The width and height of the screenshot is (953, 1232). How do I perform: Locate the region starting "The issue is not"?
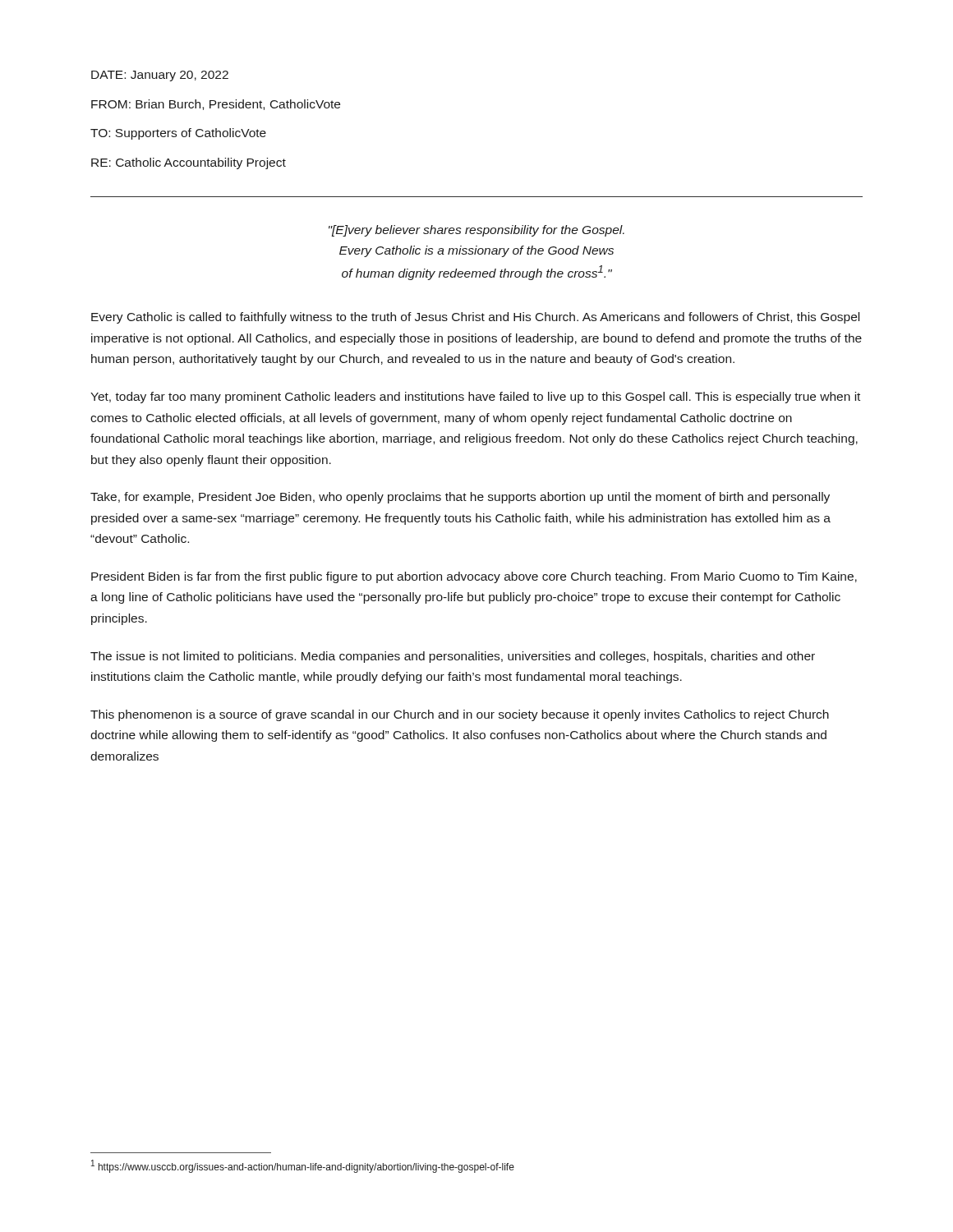(x=453, y=666)
